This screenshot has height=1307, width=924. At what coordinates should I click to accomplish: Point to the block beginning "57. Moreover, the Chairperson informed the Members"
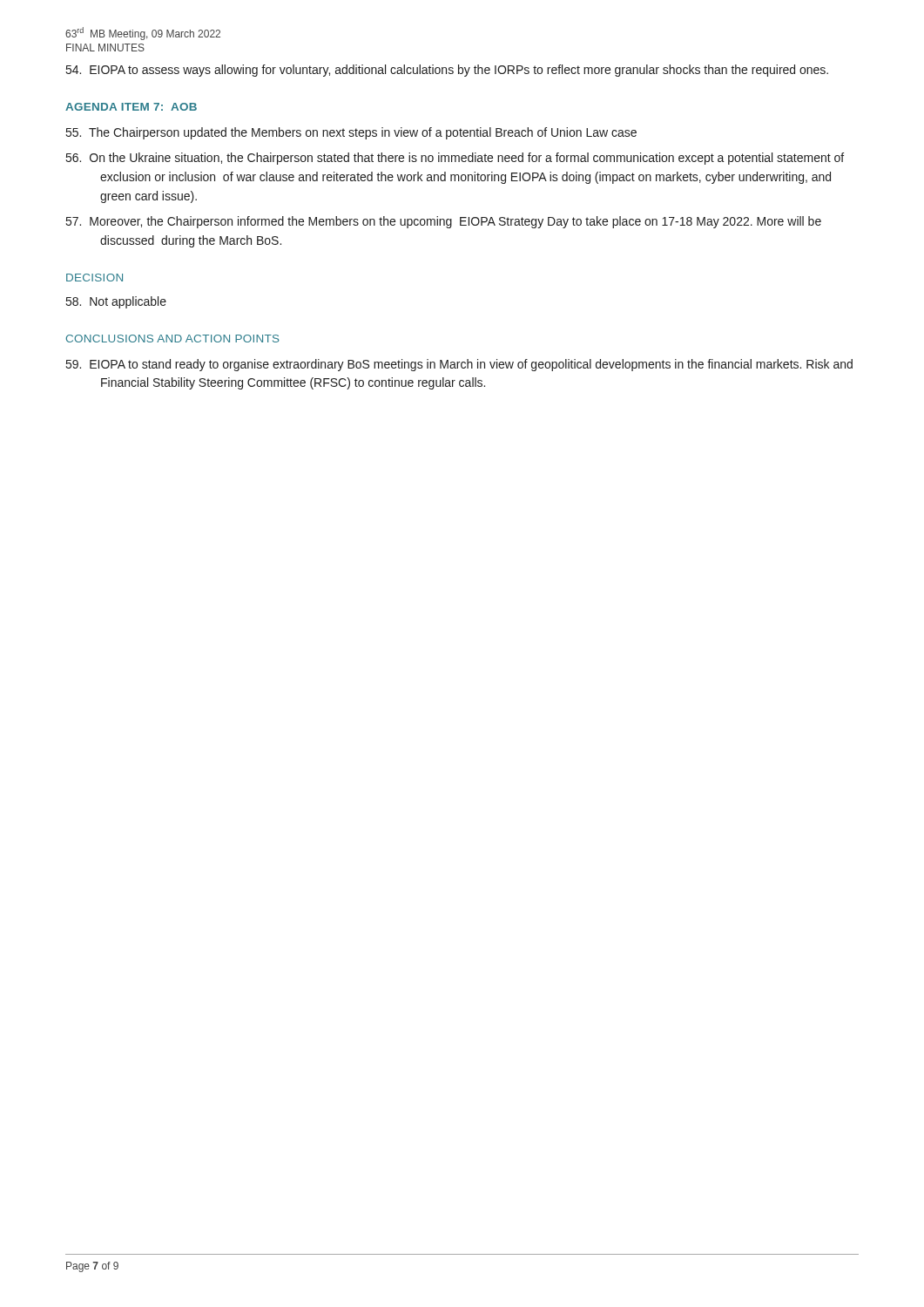point(462,232)
